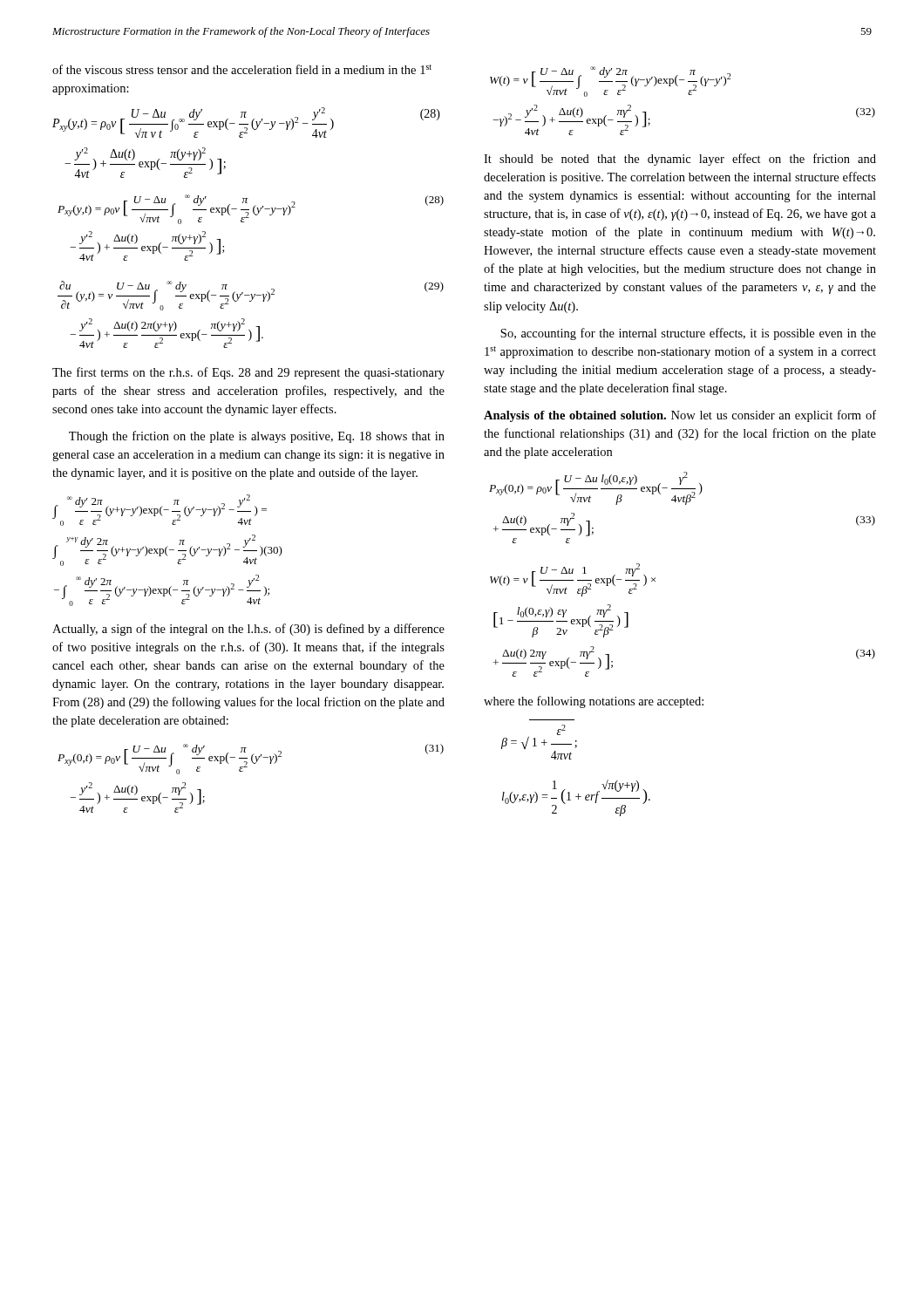Screen dimensions: 1308x924
Task: Find the text starting "Actually, a sign of the integral on the"
Action: tap(248, 674)
